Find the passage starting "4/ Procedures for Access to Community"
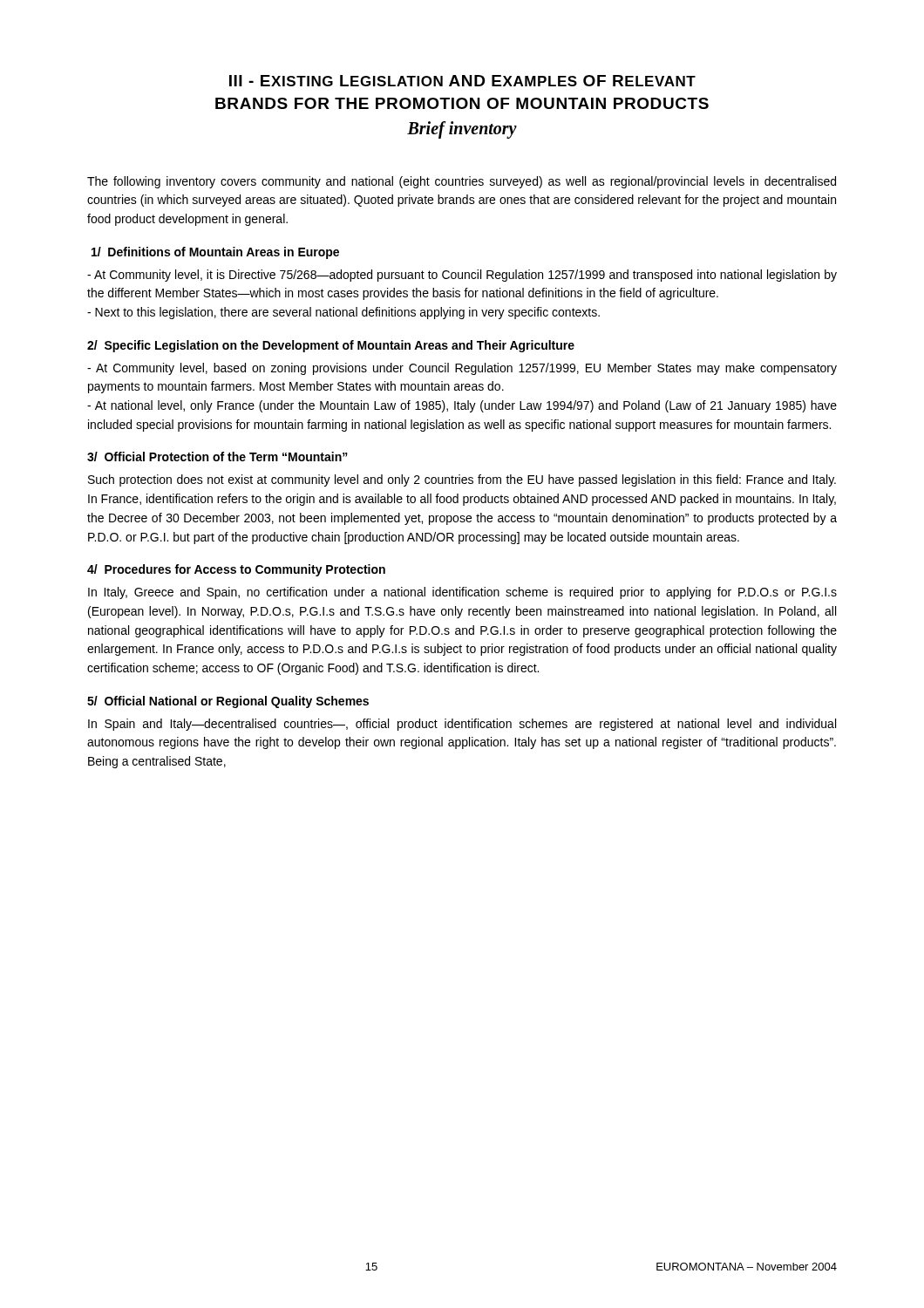 236,570
